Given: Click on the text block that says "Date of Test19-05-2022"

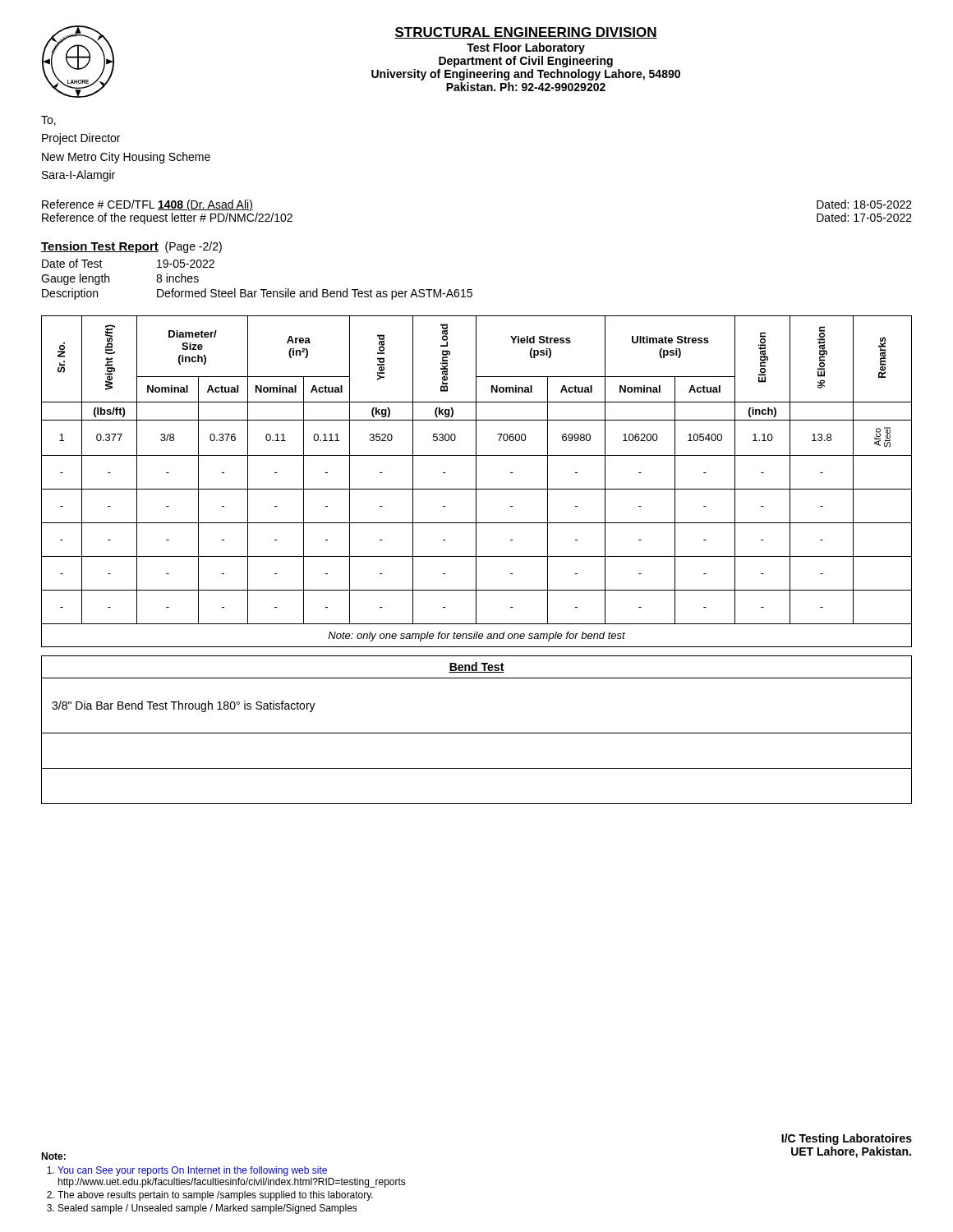Looking at the screenshot, I should 257,278.
